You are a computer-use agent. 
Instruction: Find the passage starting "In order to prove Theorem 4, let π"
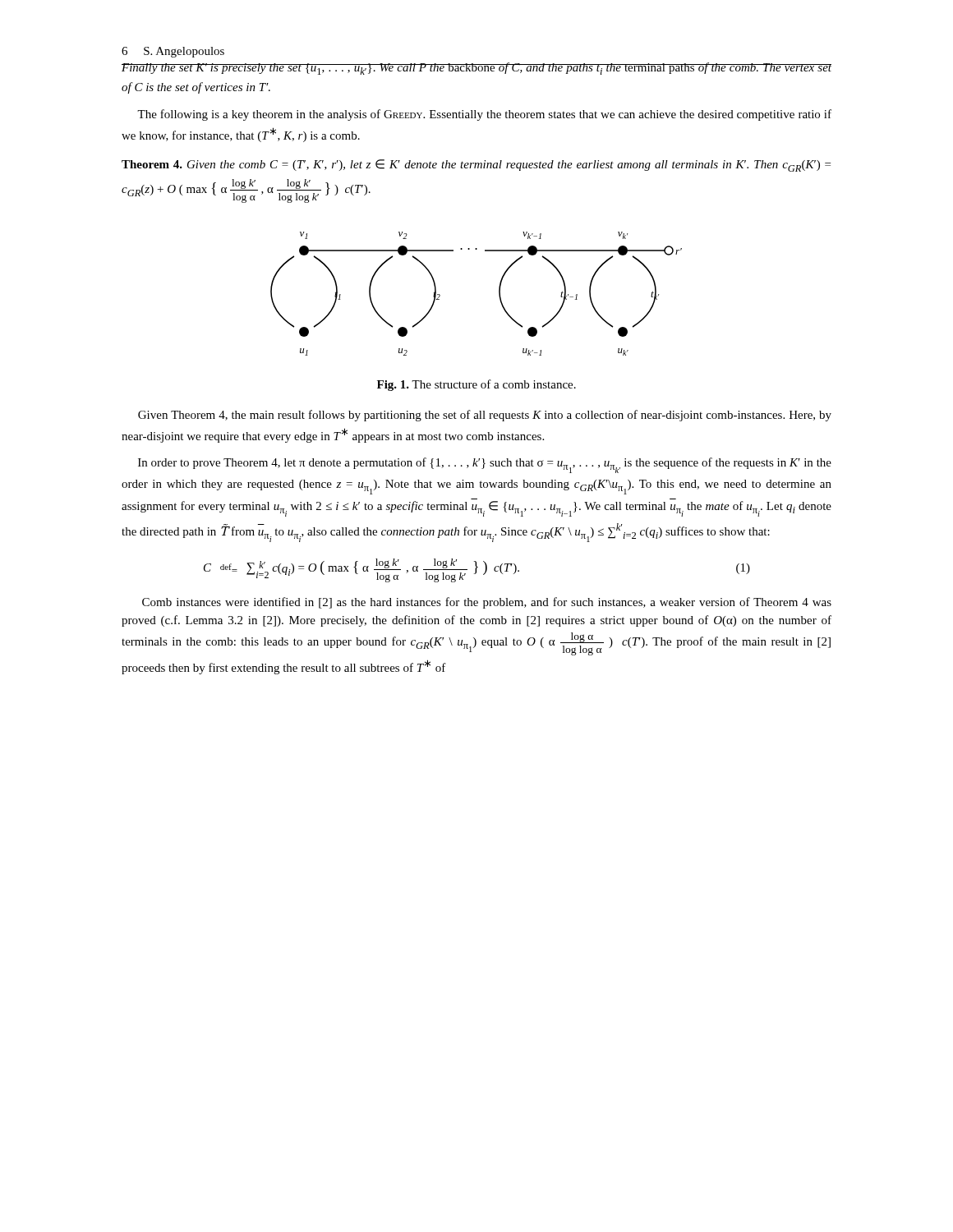[x=476, y=499]
